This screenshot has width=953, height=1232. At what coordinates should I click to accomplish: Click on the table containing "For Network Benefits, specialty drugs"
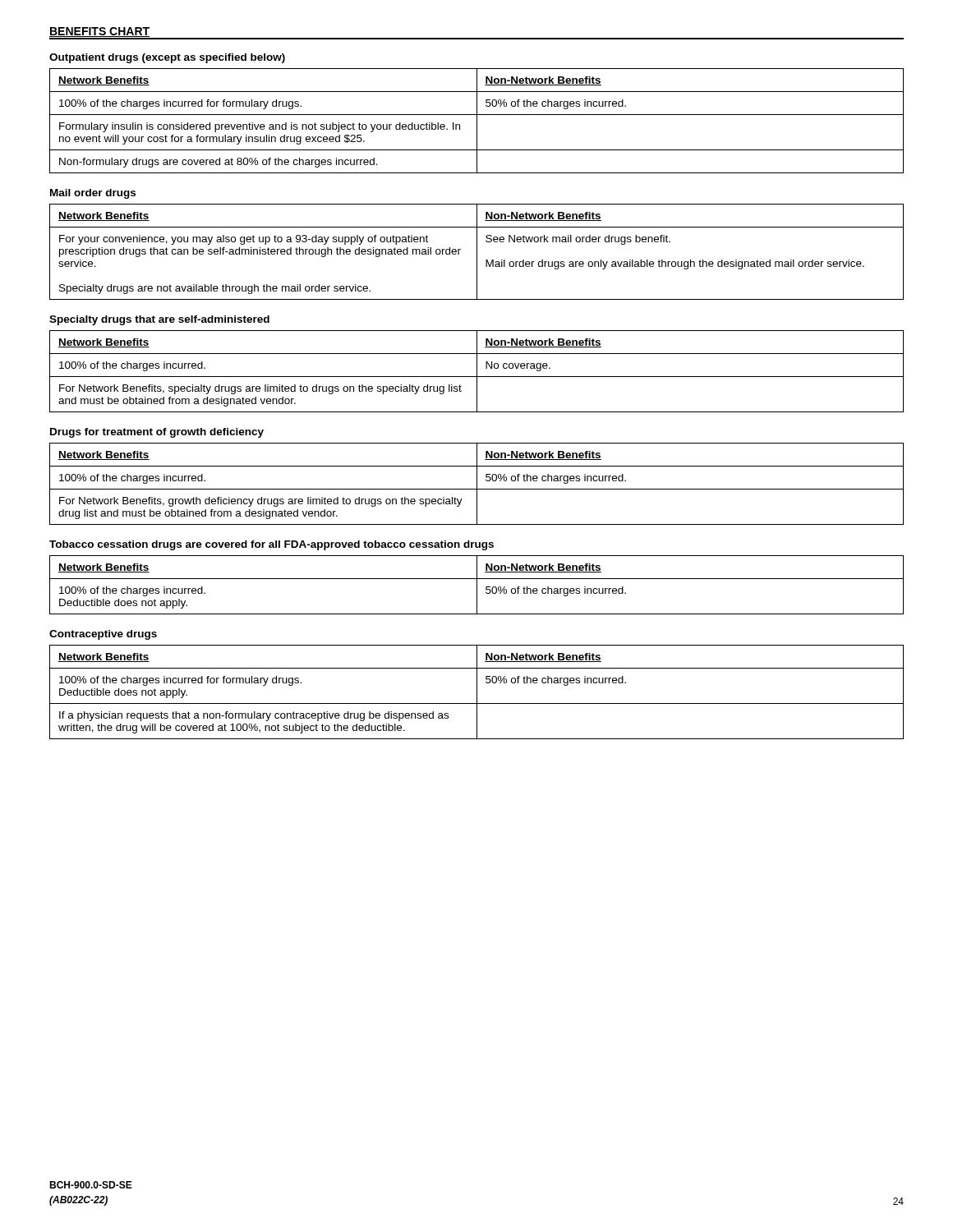pyautogui.click(x=476, y=371)
